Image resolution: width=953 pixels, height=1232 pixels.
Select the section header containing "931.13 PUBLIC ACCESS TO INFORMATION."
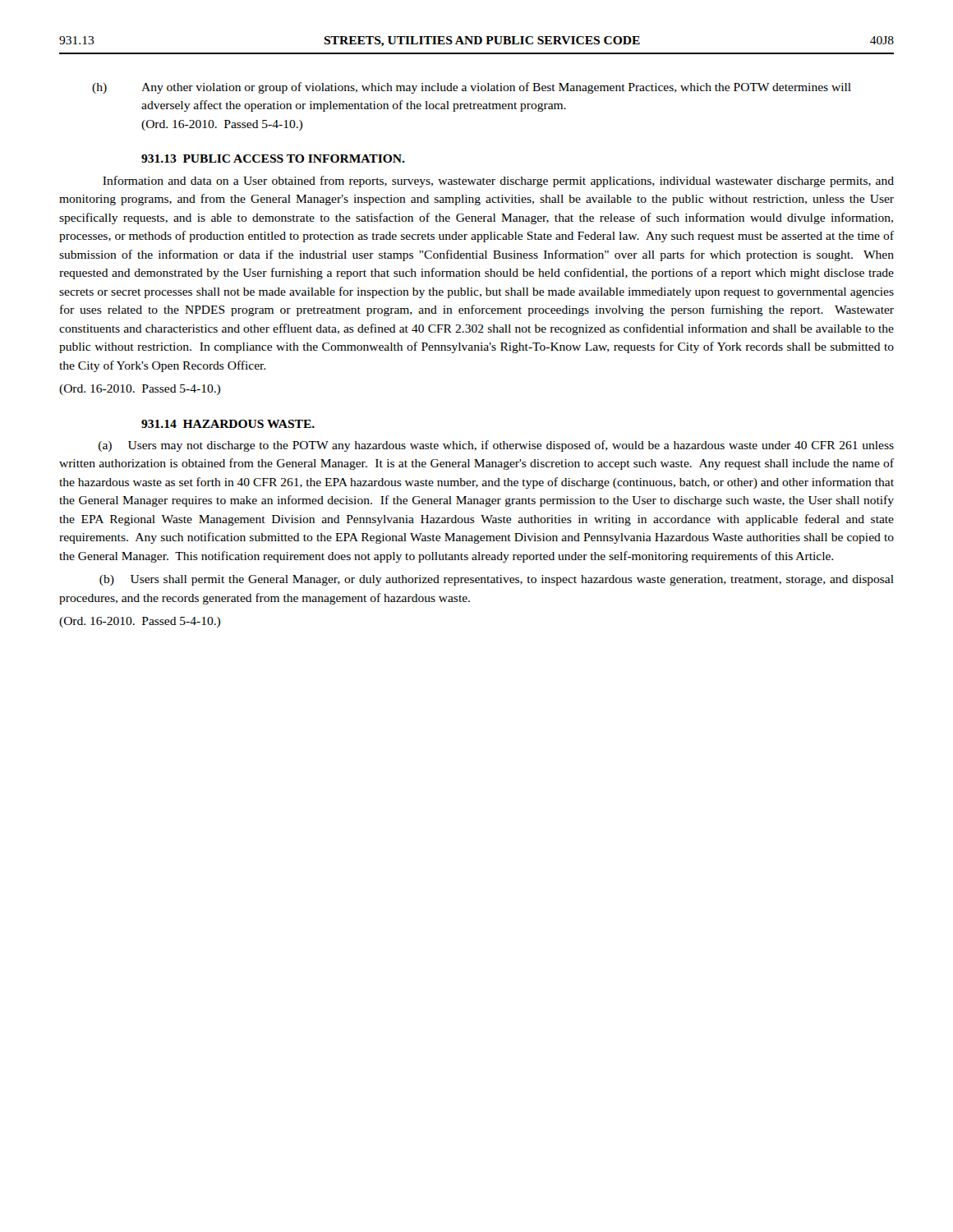point(273,158)
